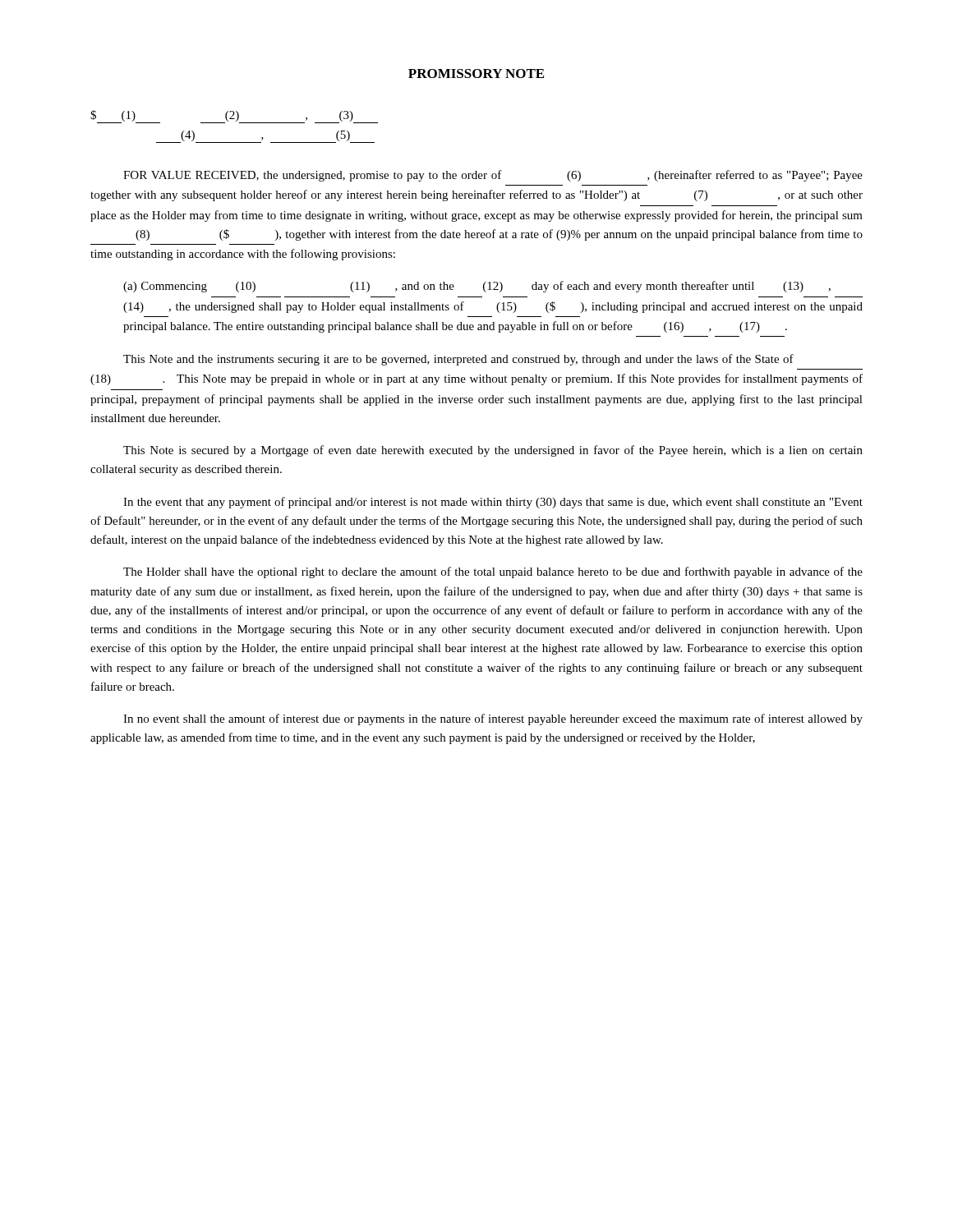Locate the block starting "FOR VALUE RECEIVED, the undersigned, promise to pay"
This screenshot has height=1232, width=953.
476,213
